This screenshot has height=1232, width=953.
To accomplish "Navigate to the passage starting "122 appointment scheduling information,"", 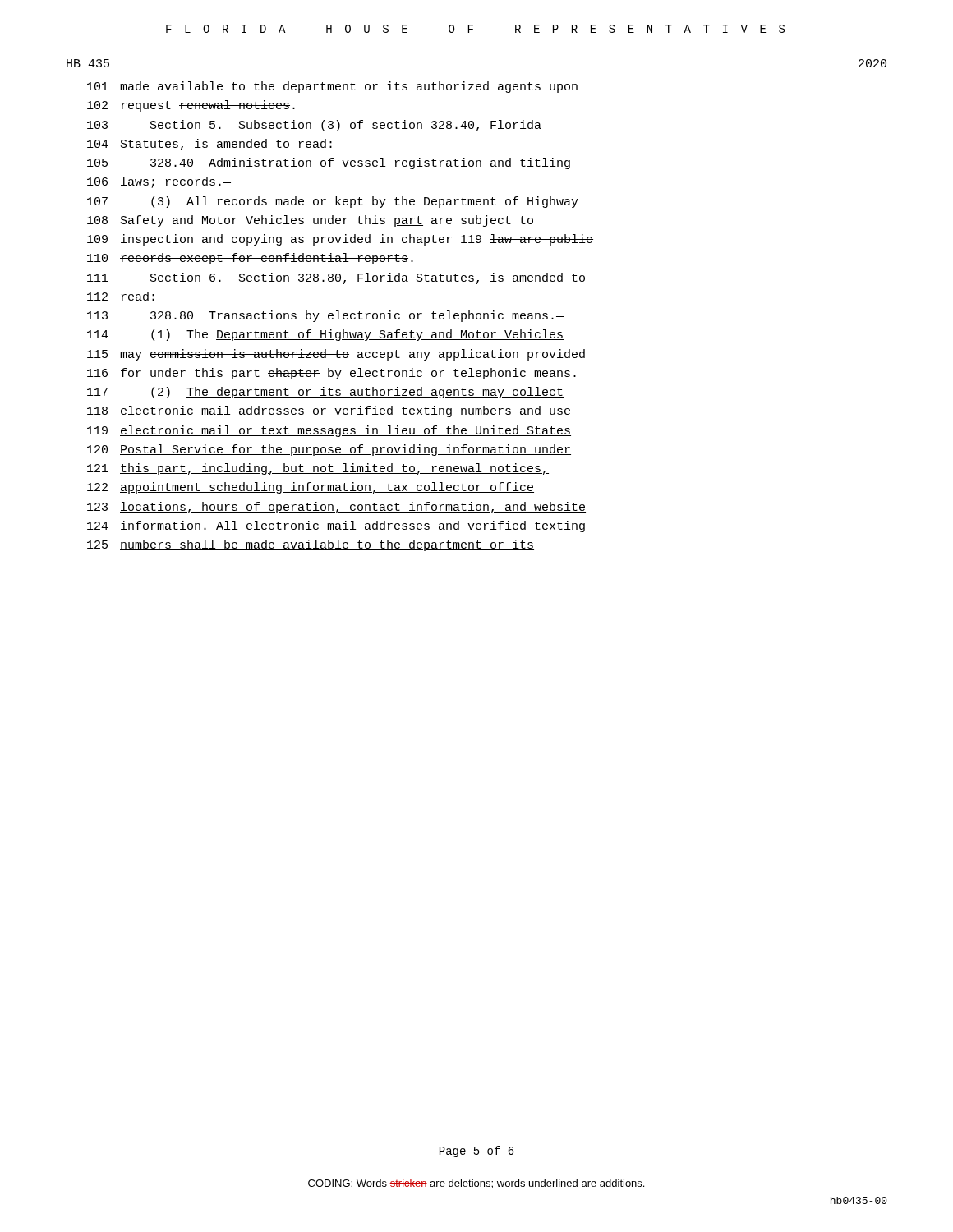I will pyautogui.click(x=476, y=489).
